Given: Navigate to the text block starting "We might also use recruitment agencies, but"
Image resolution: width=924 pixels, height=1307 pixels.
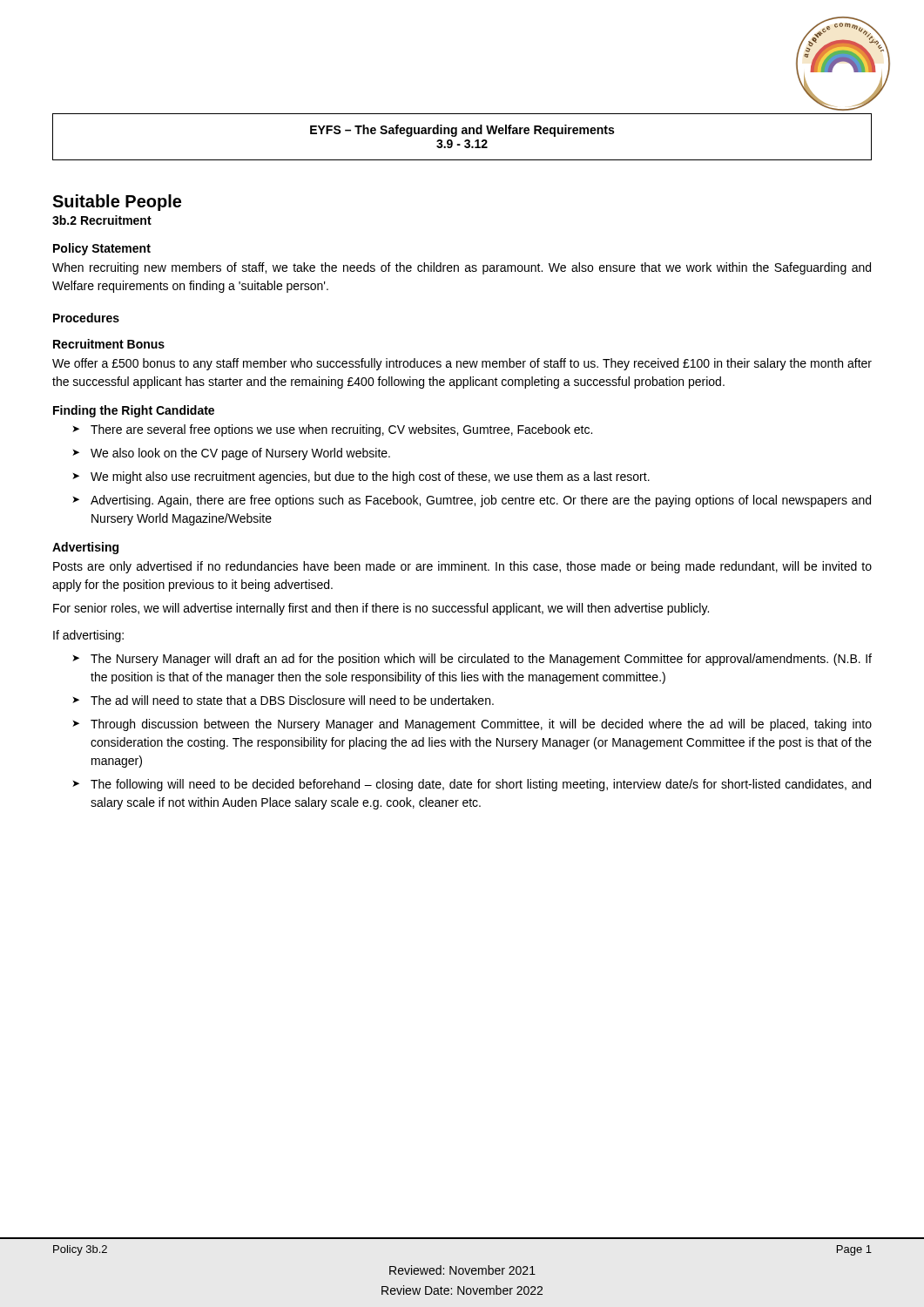Looking at the screenshot, I should point(370,477).
